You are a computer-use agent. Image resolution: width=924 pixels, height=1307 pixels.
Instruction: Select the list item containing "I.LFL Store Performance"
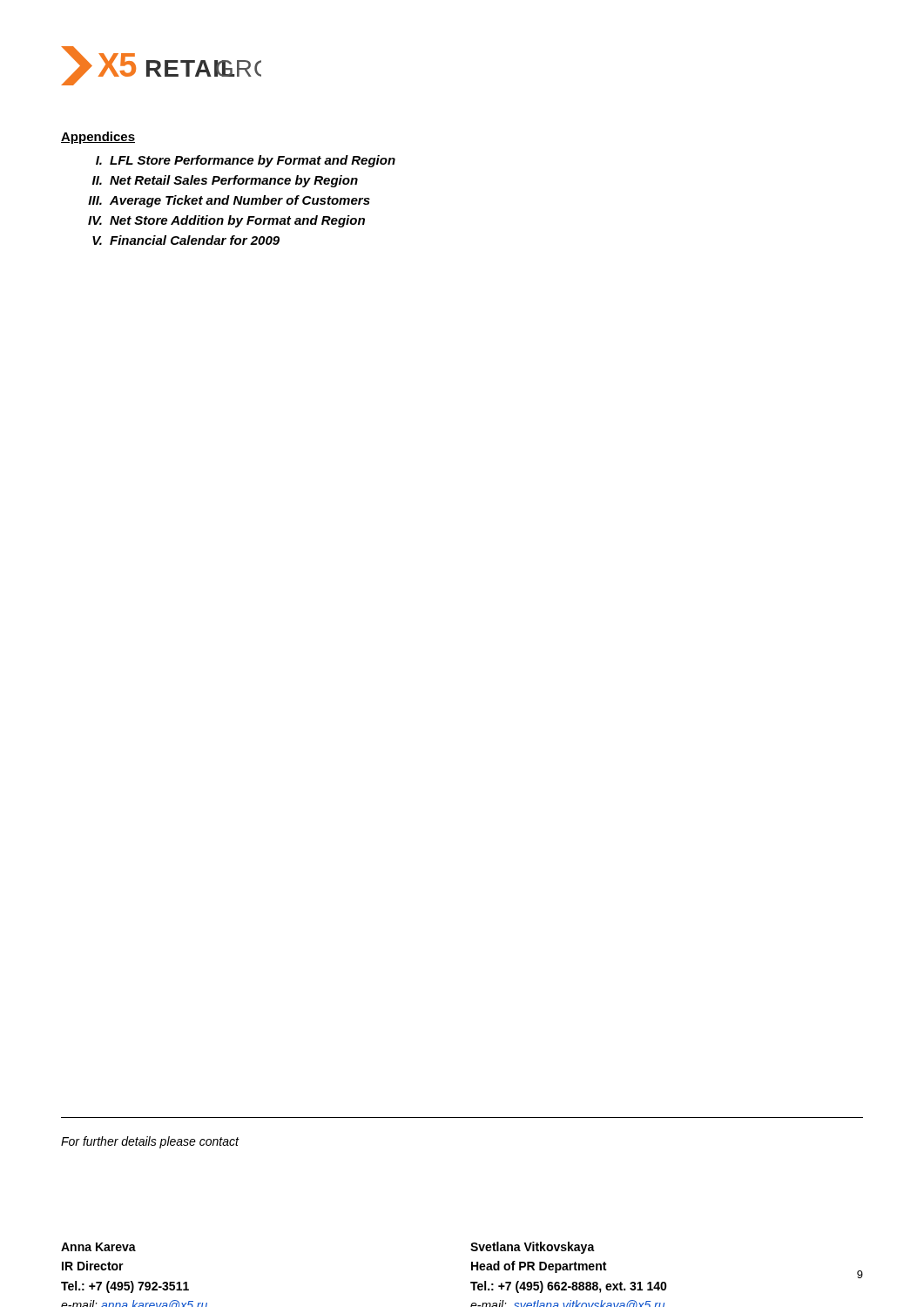coord(228,160)
